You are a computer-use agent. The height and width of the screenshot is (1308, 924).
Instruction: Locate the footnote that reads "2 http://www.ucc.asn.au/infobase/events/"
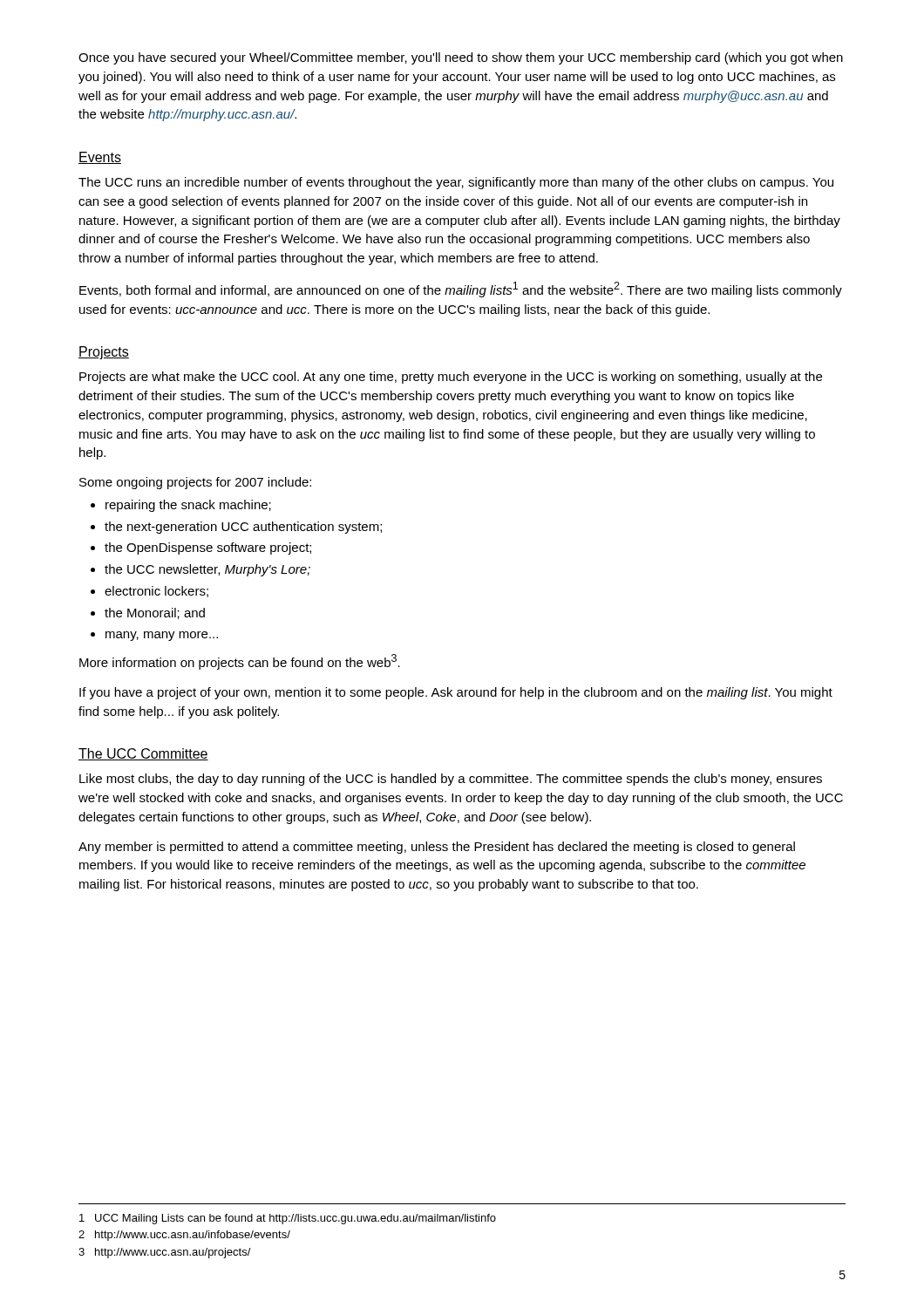pos(184,1234)
